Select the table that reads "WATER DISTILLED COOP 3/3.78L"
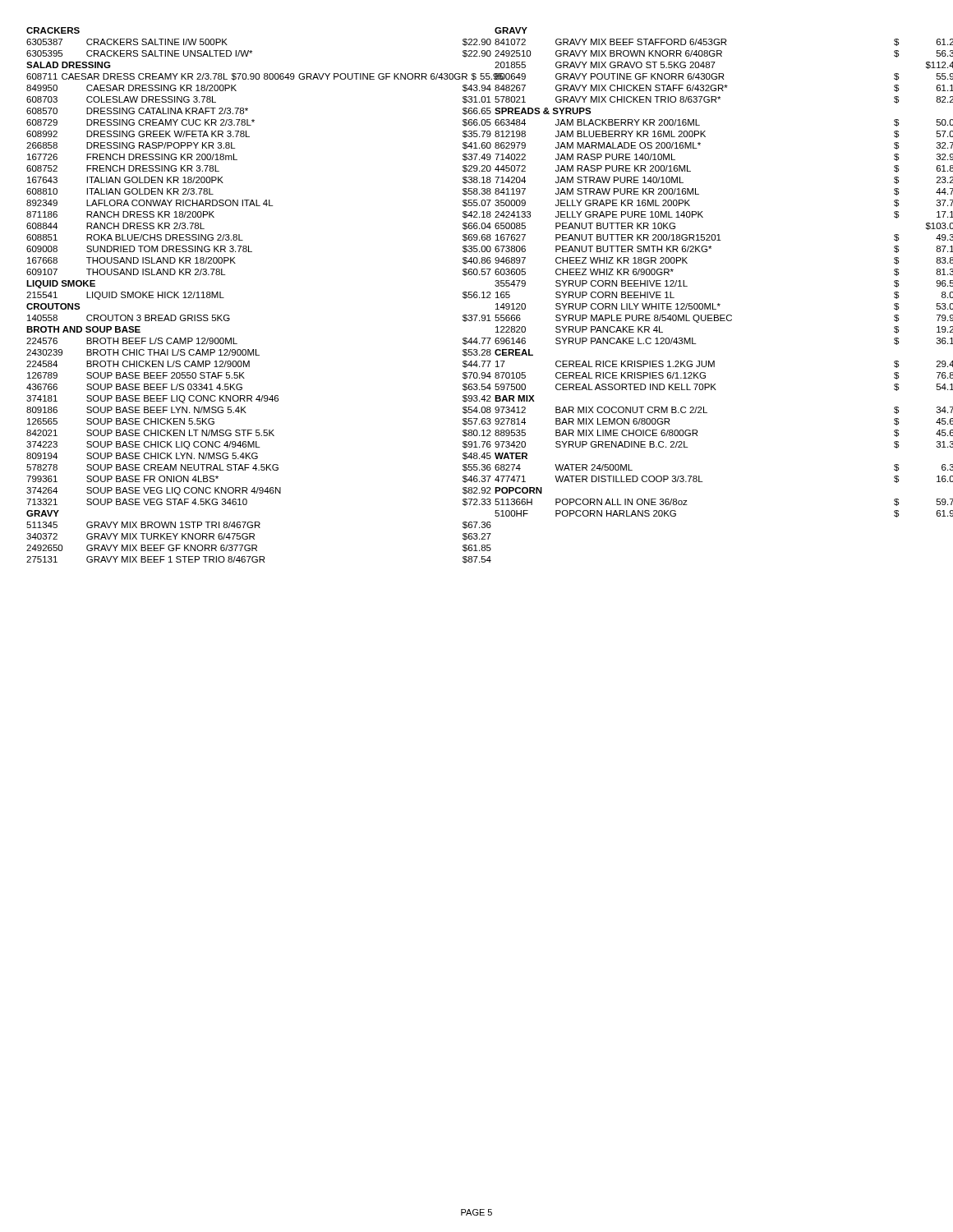 click(x=723, y=473)
